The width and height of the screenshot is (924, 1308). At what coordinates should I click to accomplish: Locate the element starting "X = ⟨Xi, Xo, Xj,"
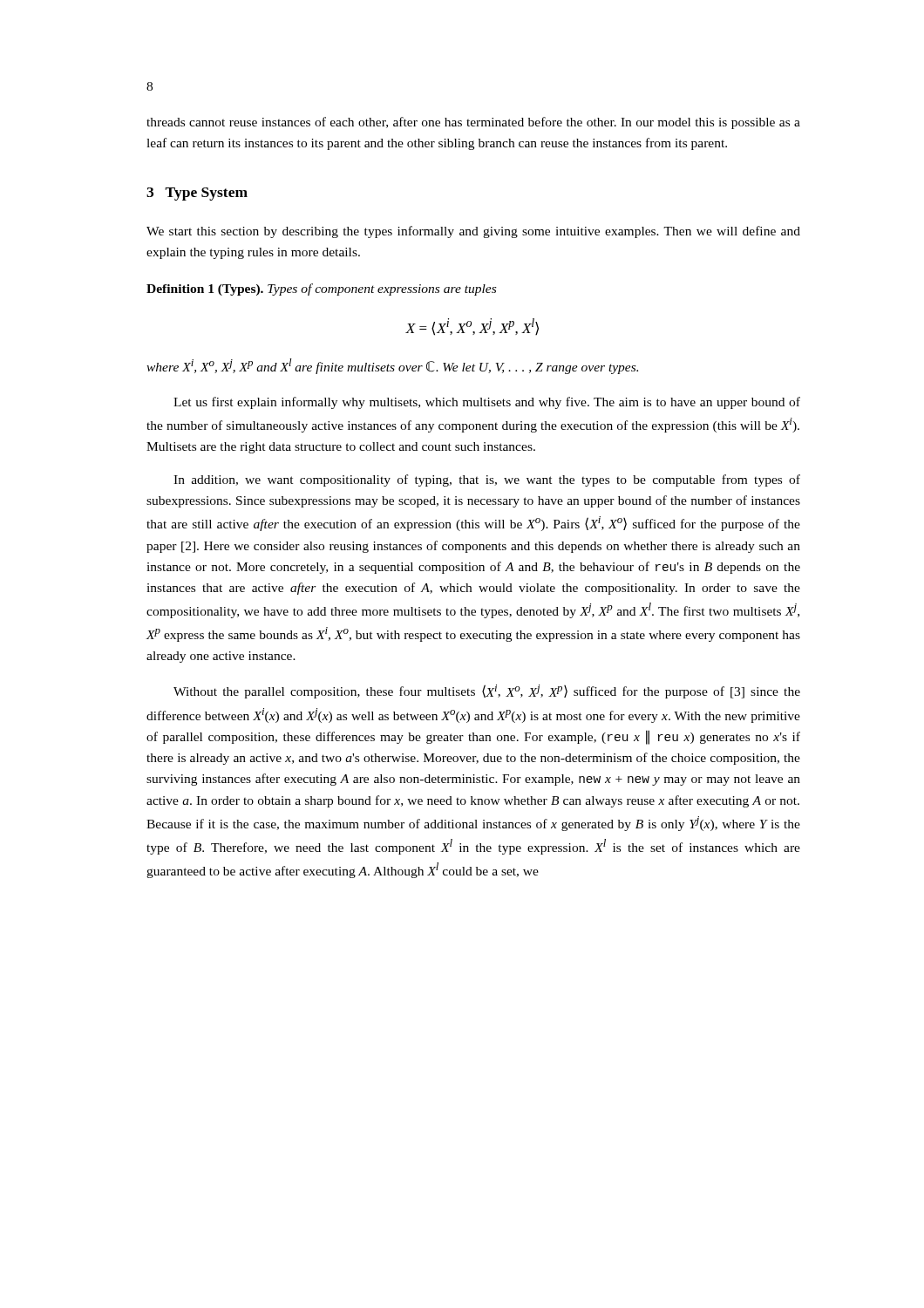coord(473,326)
